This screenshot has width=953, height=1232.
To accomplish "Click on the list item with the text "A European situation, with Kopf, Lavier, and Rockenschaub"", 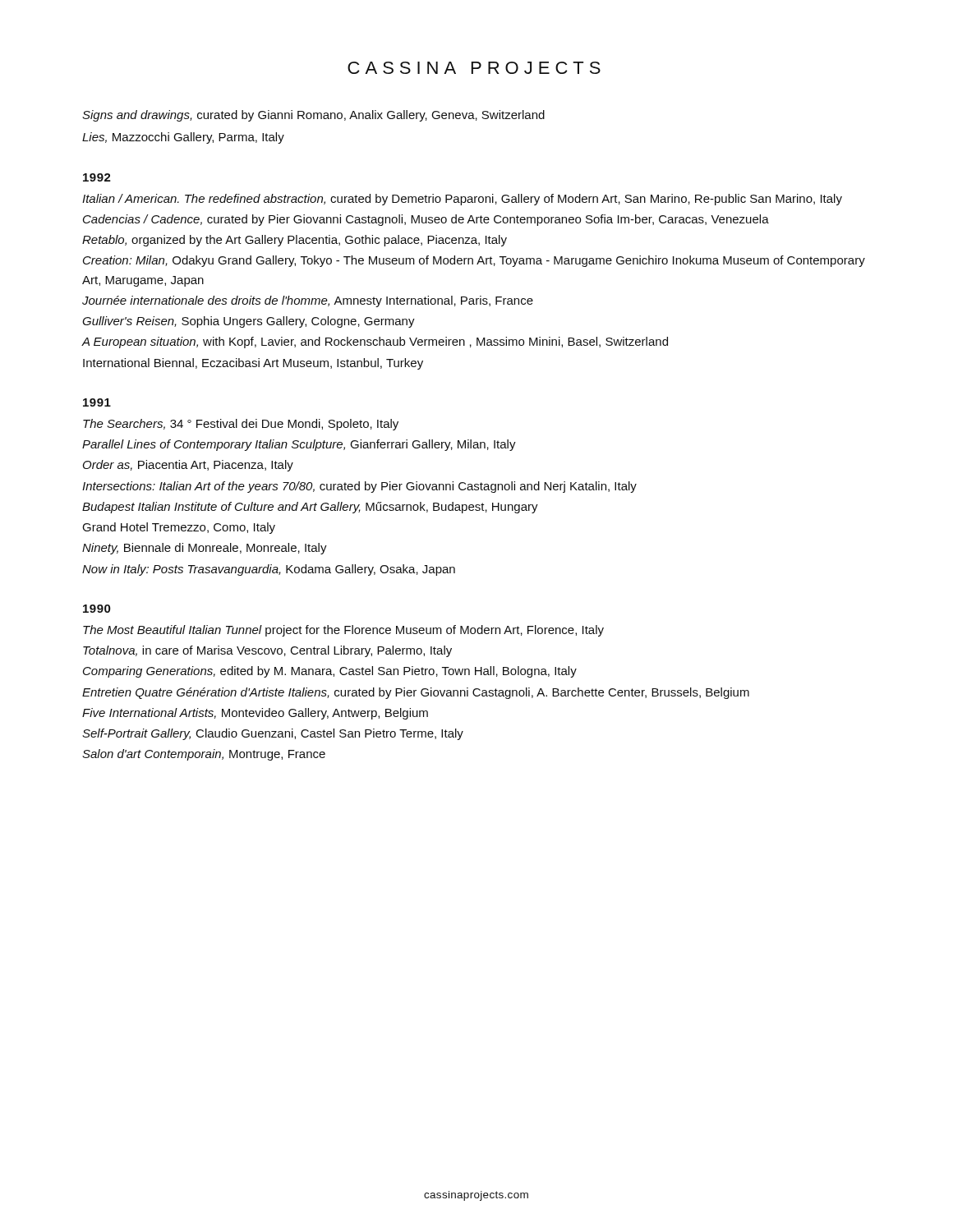I will 375,341.
